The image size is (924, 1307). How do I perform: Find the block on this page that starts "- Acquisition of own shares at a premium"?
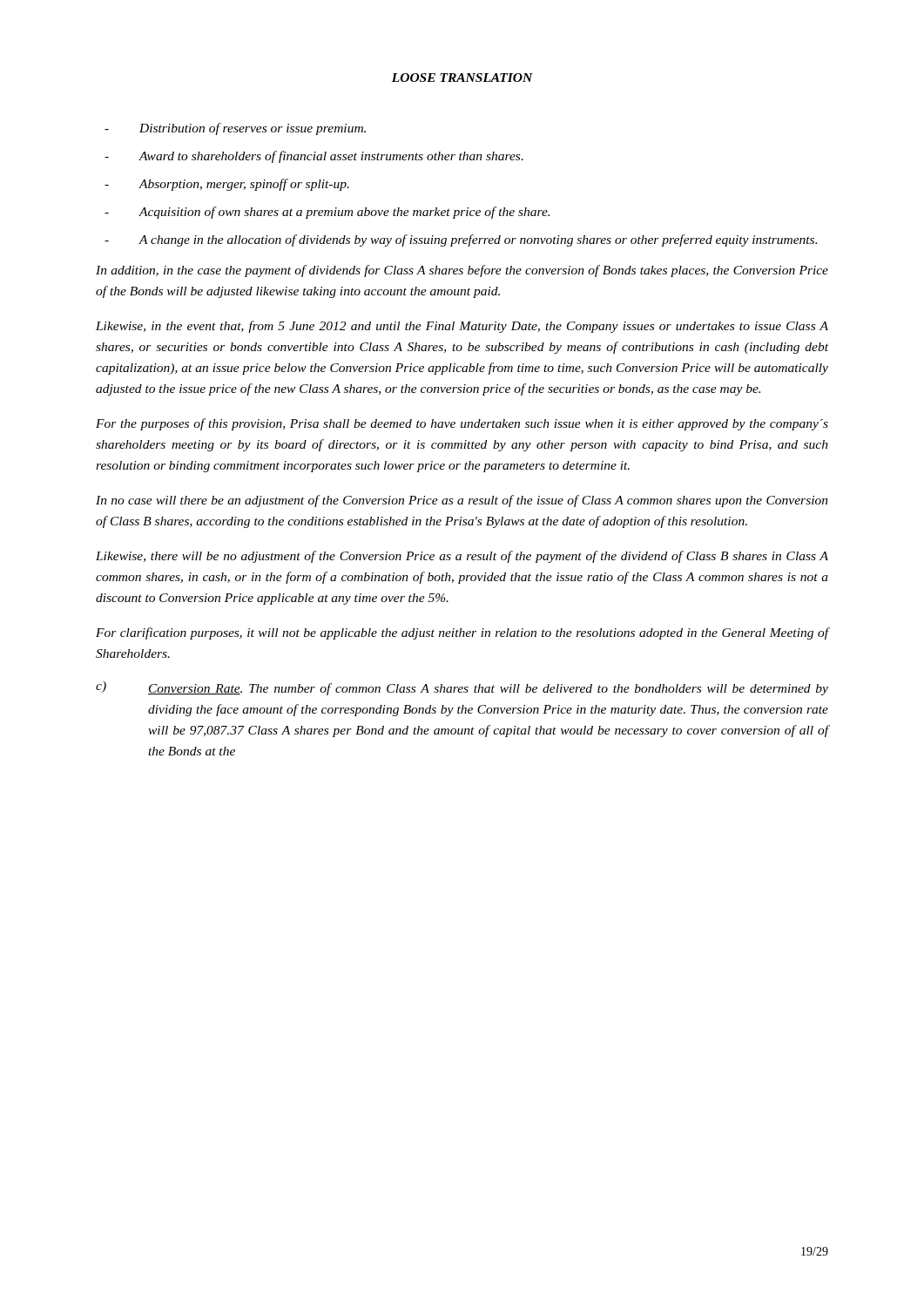coord(462,212)
